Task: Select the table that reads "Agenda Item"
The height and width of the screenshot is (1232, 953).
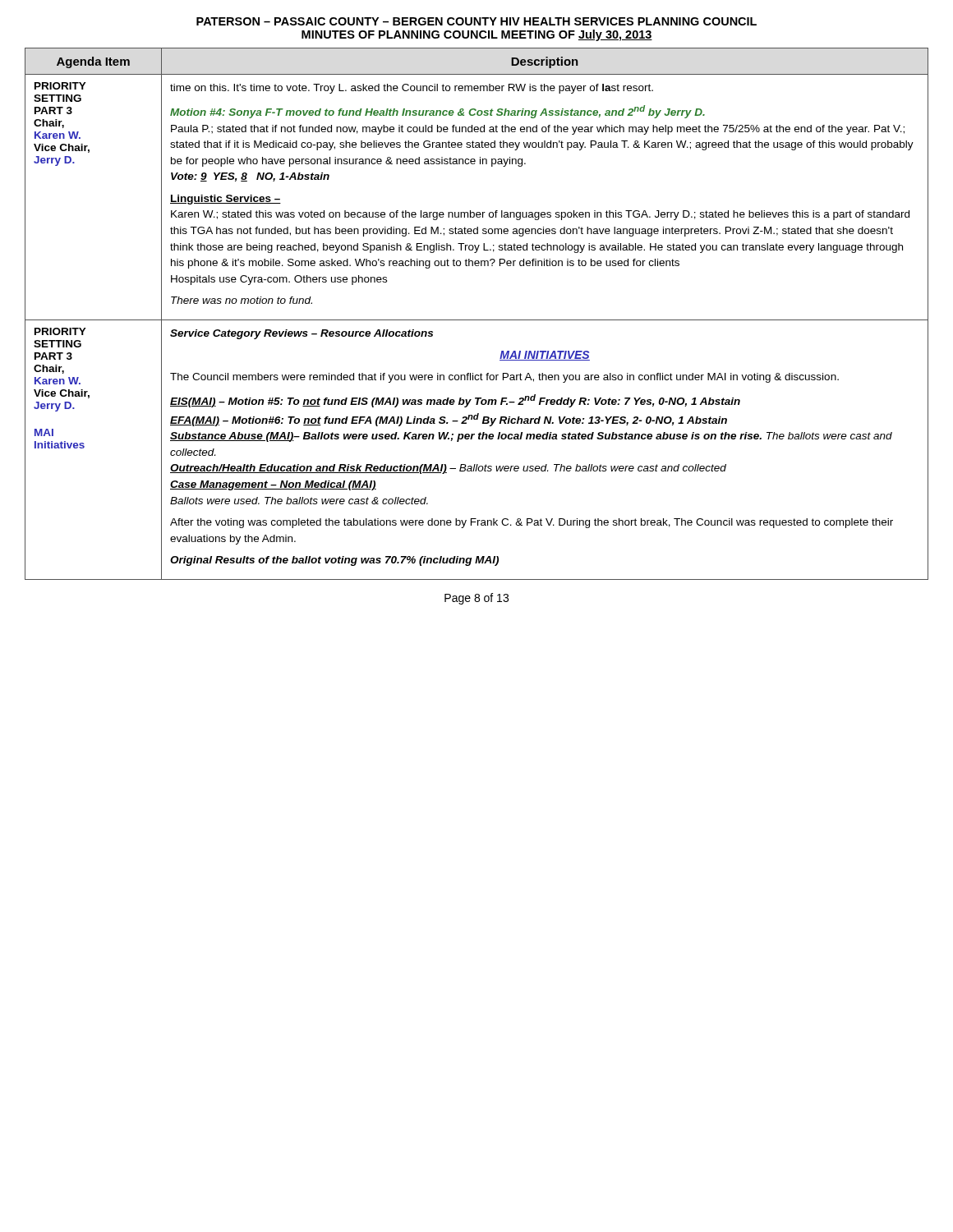Action: (x=476, y=314)
